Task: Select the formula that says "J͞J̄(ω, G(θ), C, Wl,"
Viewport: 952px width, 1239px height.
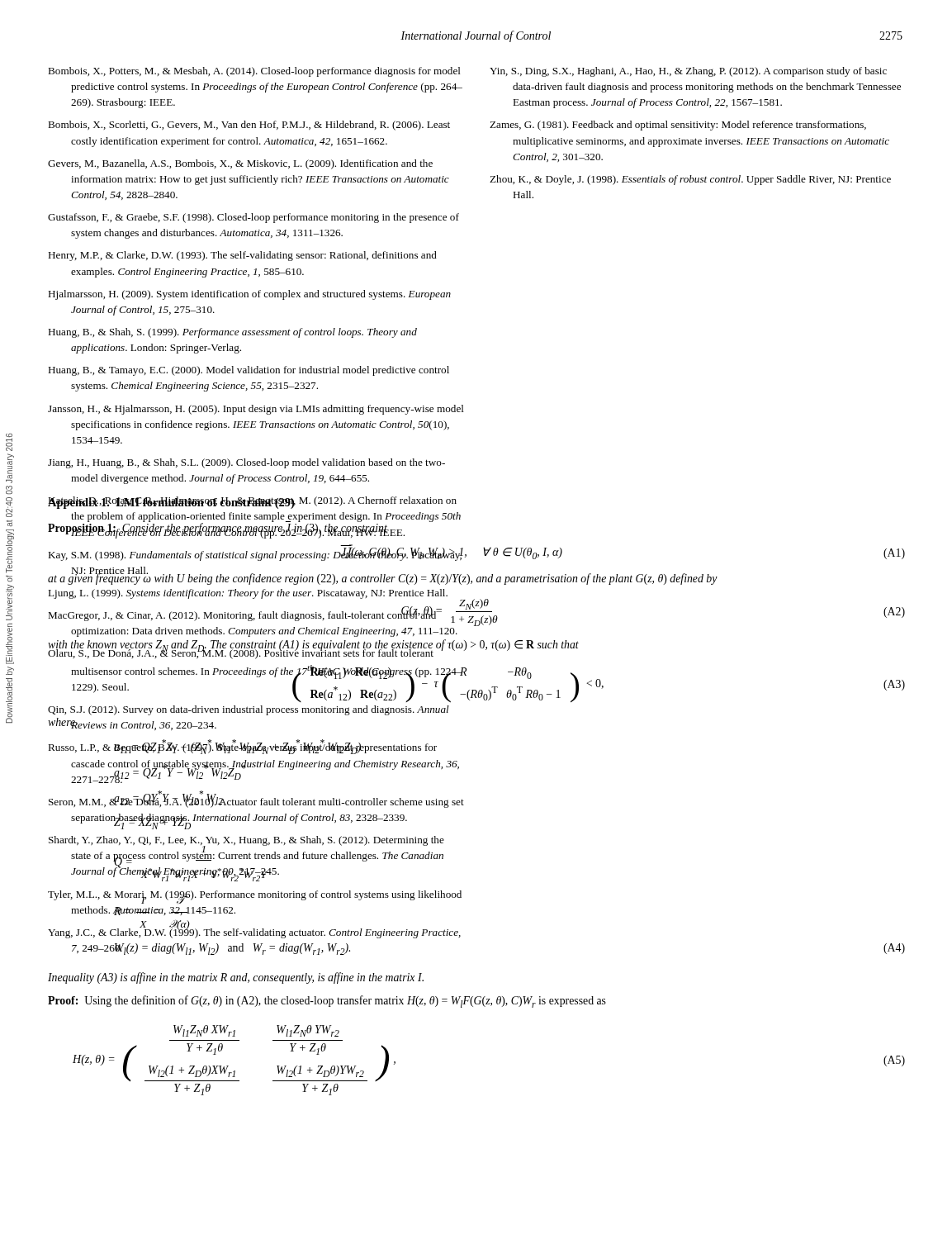Action: point(476,554)
